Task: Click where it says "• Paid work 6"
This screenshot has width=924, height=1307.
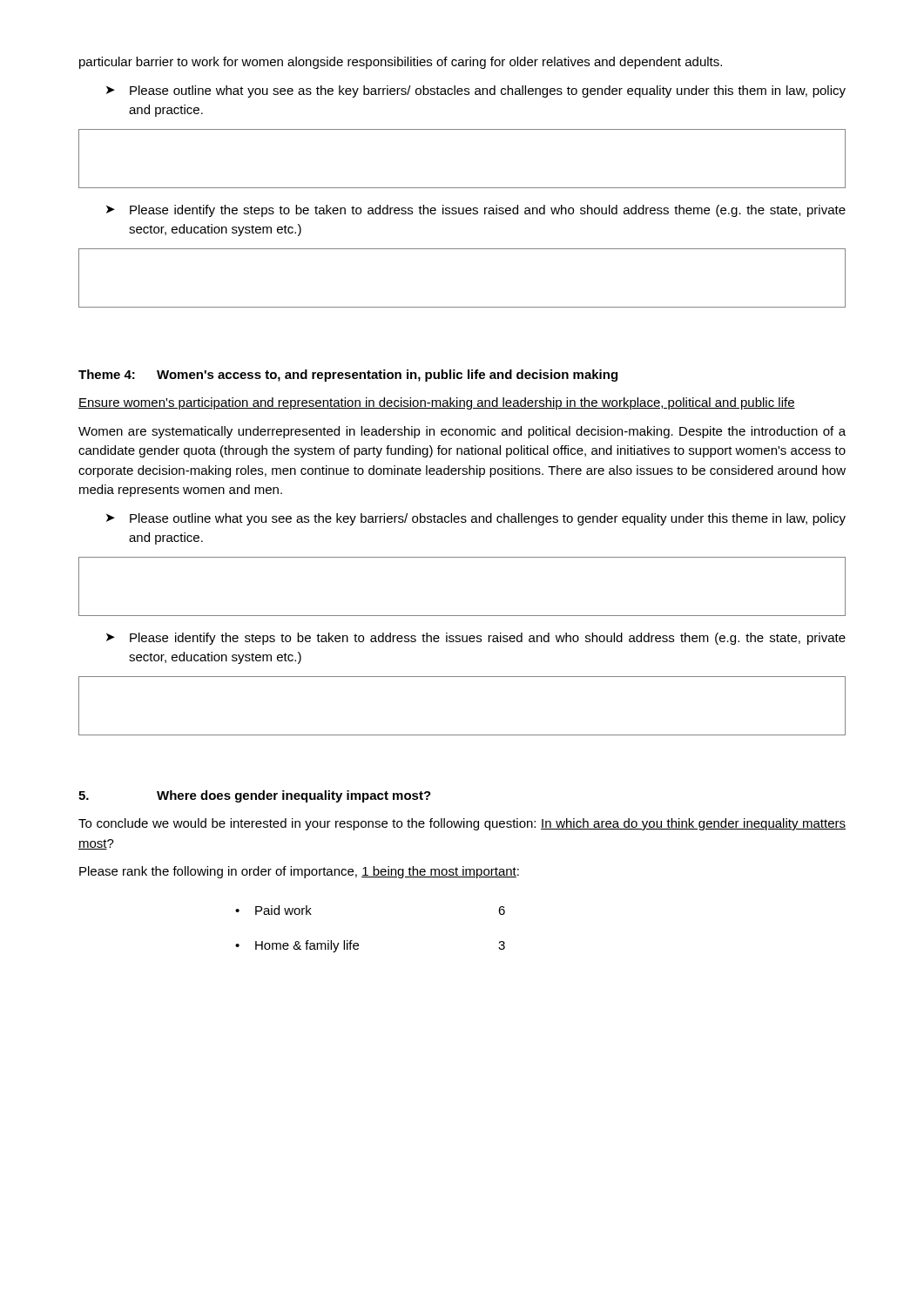Action: click(276, 909)
